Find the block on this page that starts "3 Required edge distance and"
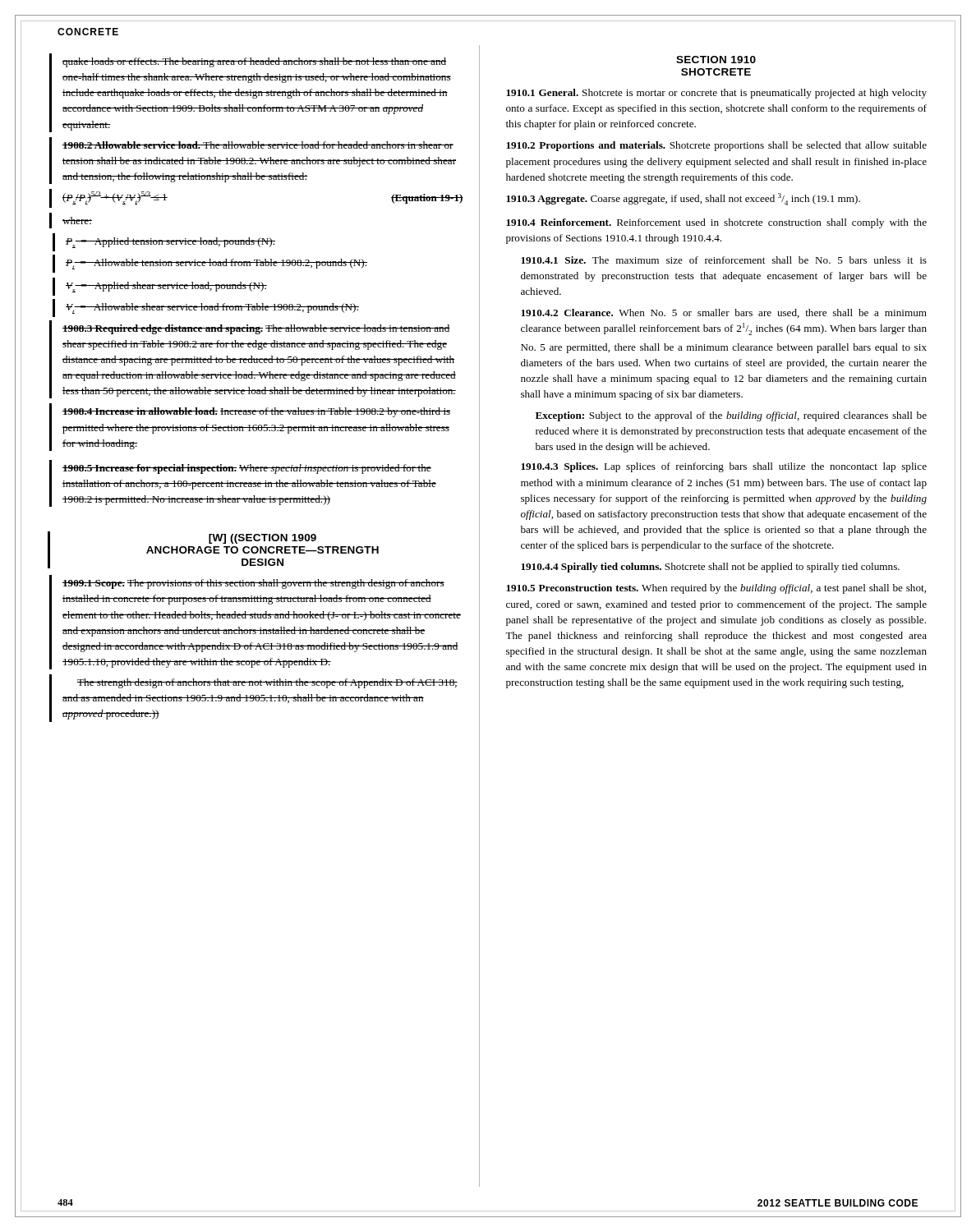 pyautogui.click(x=259, y=359)
